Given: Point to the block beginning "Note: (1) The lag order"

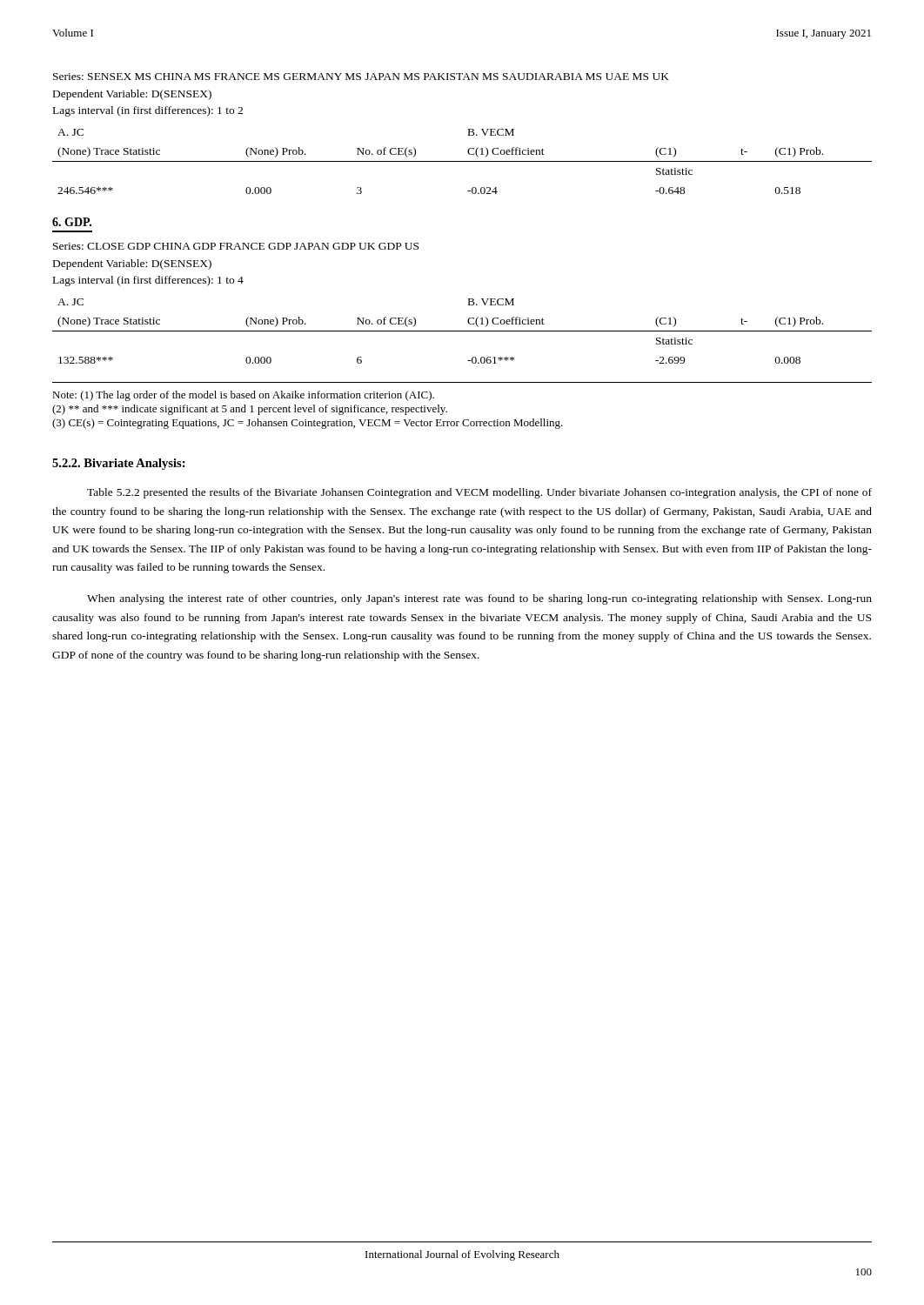Looking at the screenshot, I should coord(462,409).
